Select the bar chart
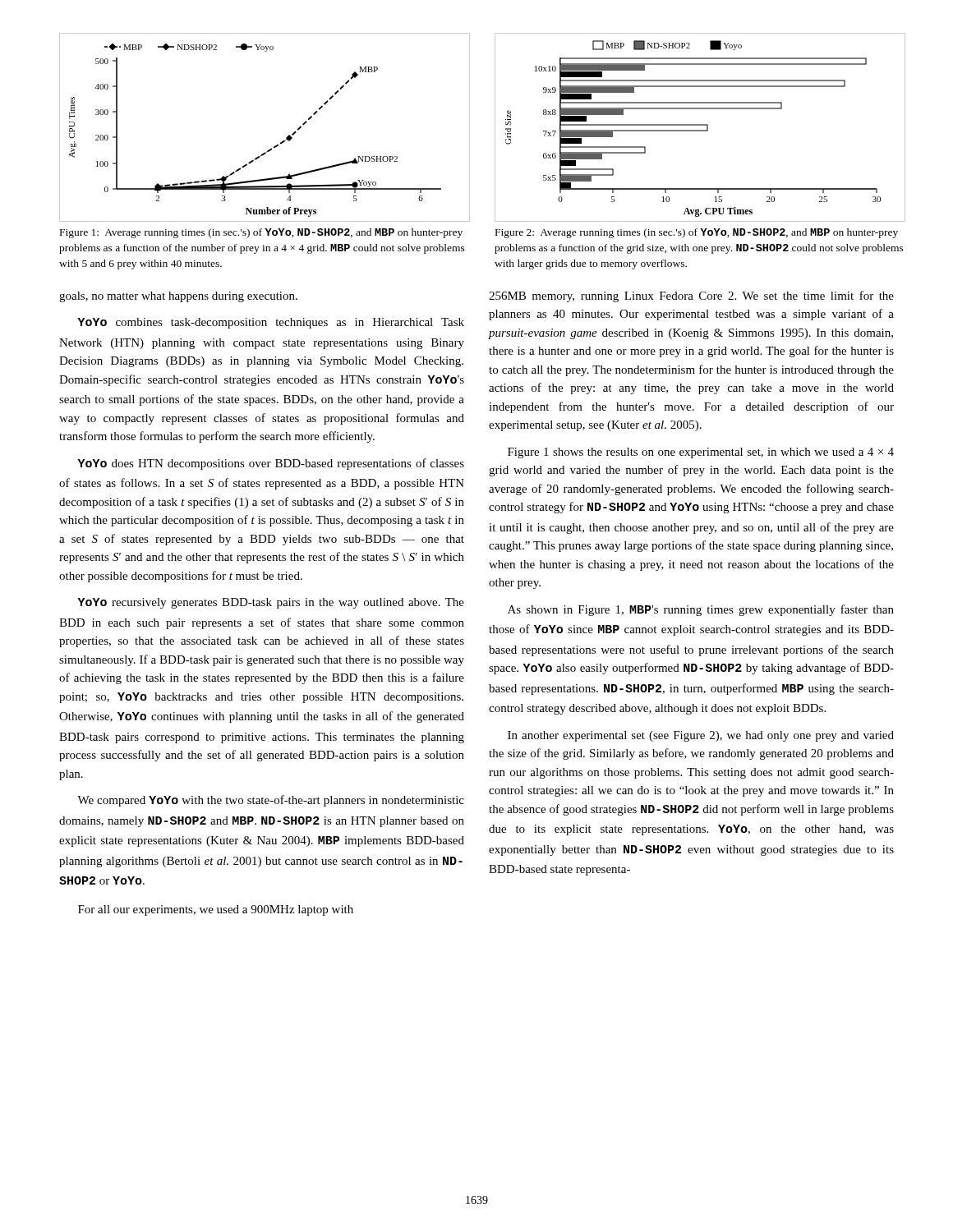 [x=700, y=127]
